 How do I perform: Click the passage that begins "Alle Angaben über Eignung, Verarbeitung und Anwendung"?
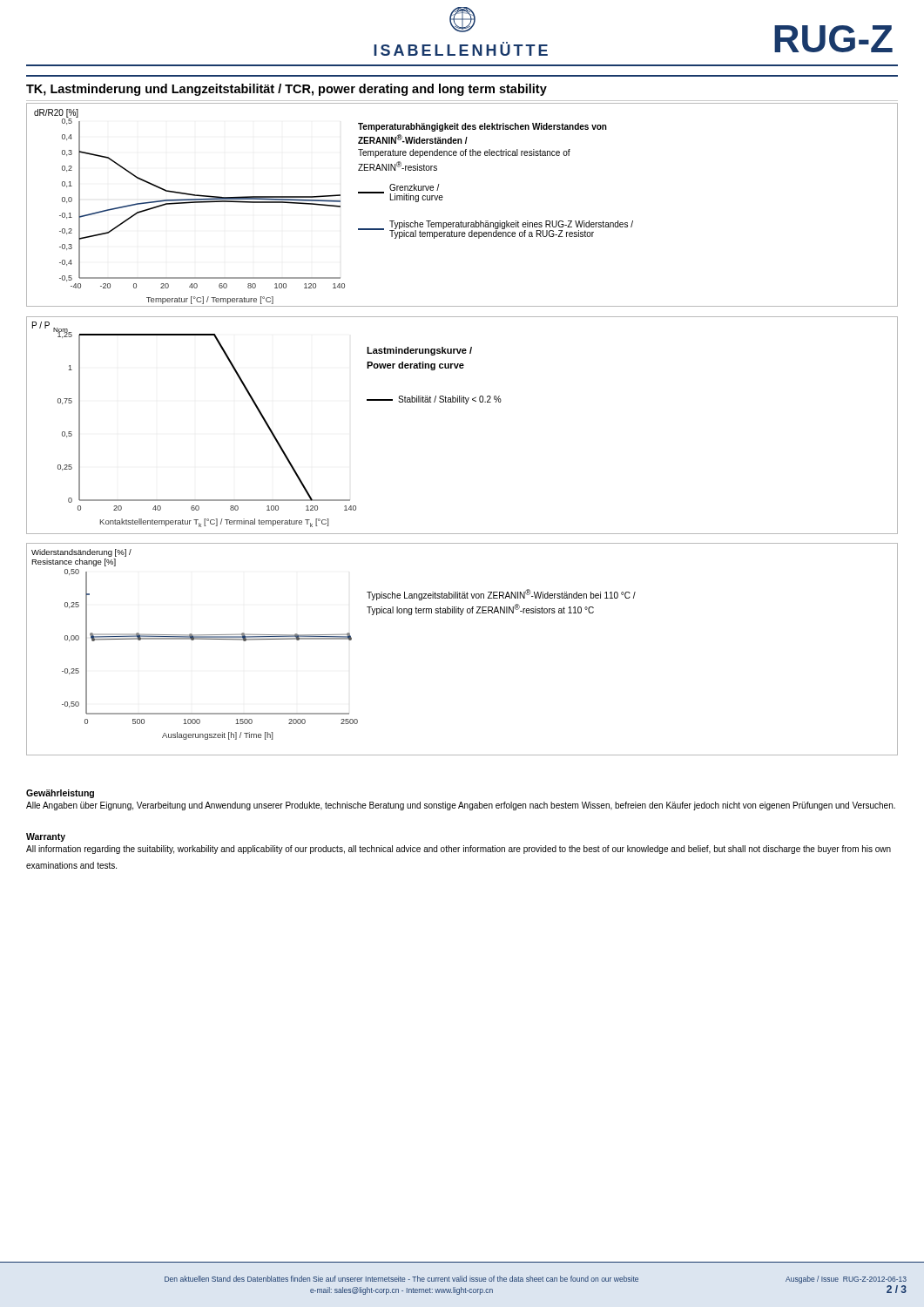pos(461,806)
